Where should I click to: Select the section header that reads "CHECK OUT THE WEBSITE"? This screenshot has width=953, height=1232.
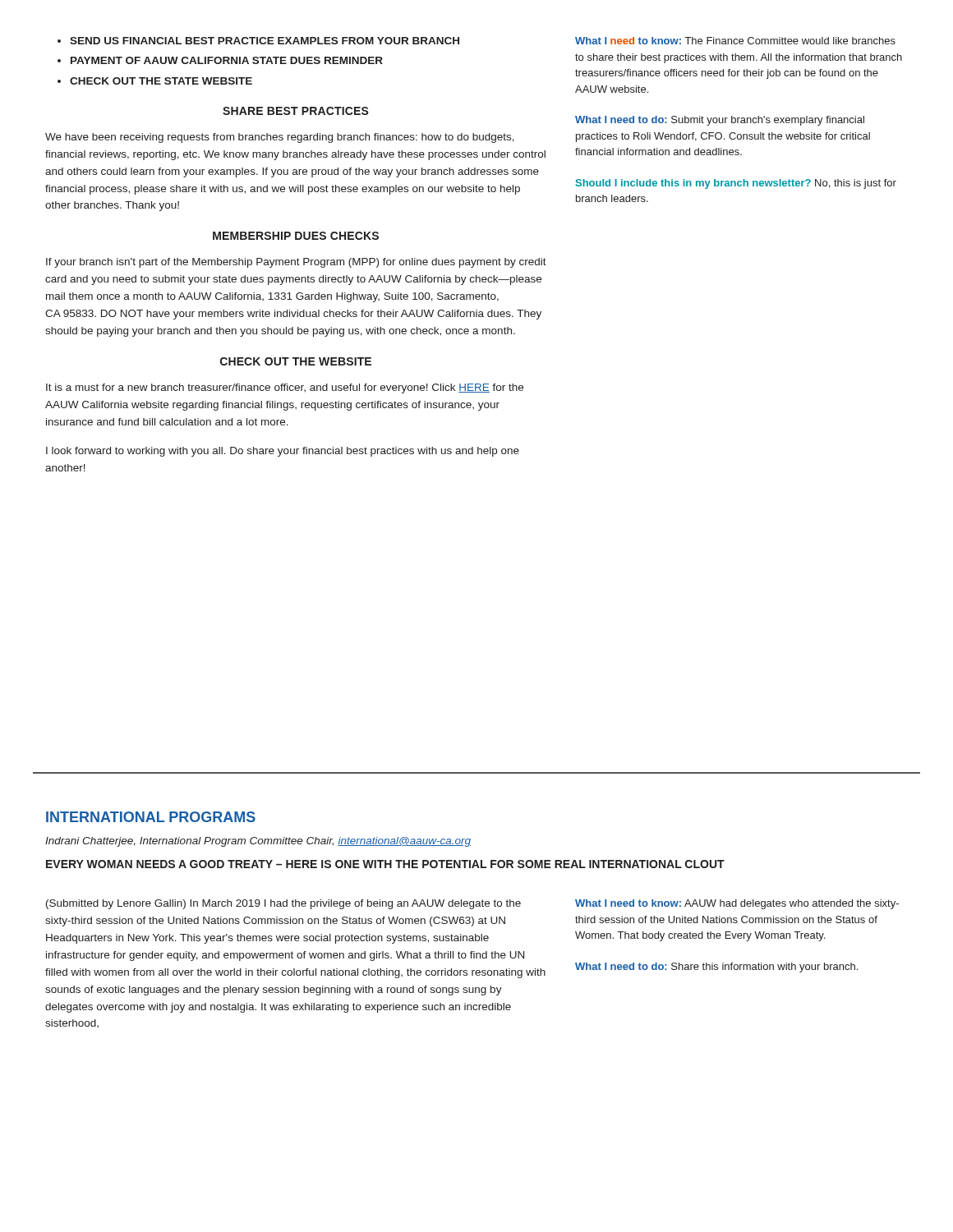point(296,361)
